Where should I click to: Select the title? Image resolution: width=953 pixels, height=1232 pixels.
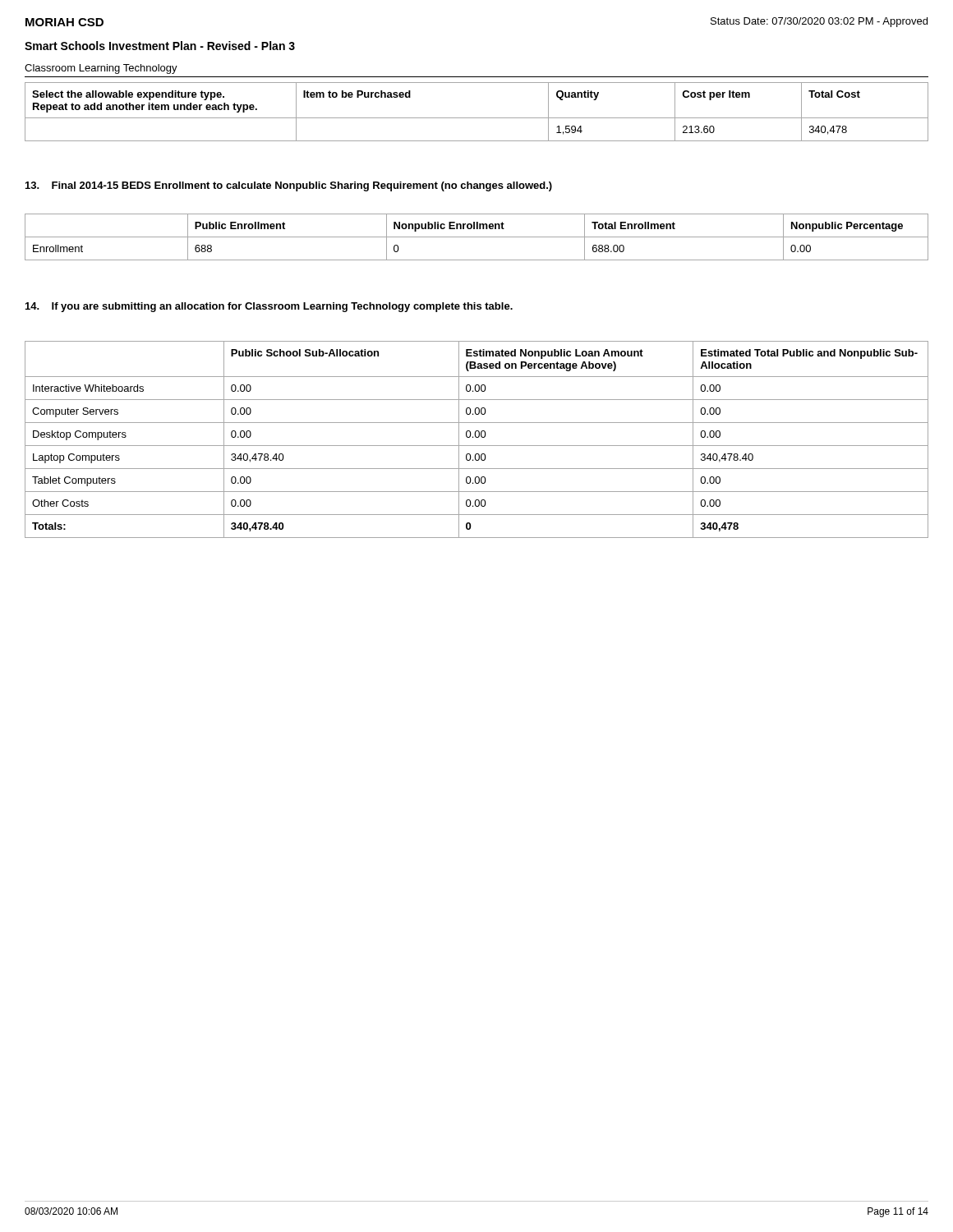pos(160,46)
